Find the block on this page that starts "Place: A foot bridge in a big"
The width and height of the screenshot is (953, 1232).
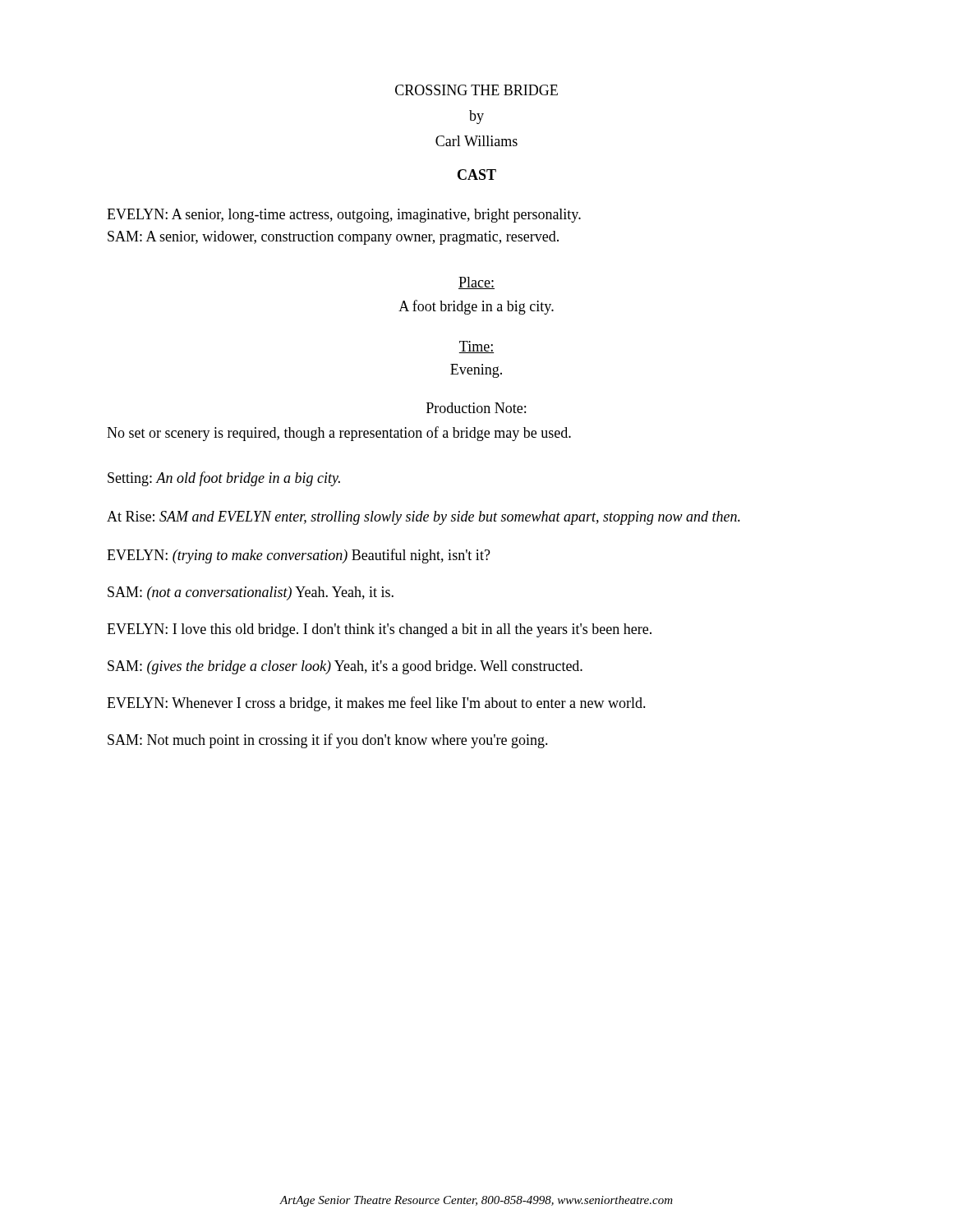click(x=476, y=294)
